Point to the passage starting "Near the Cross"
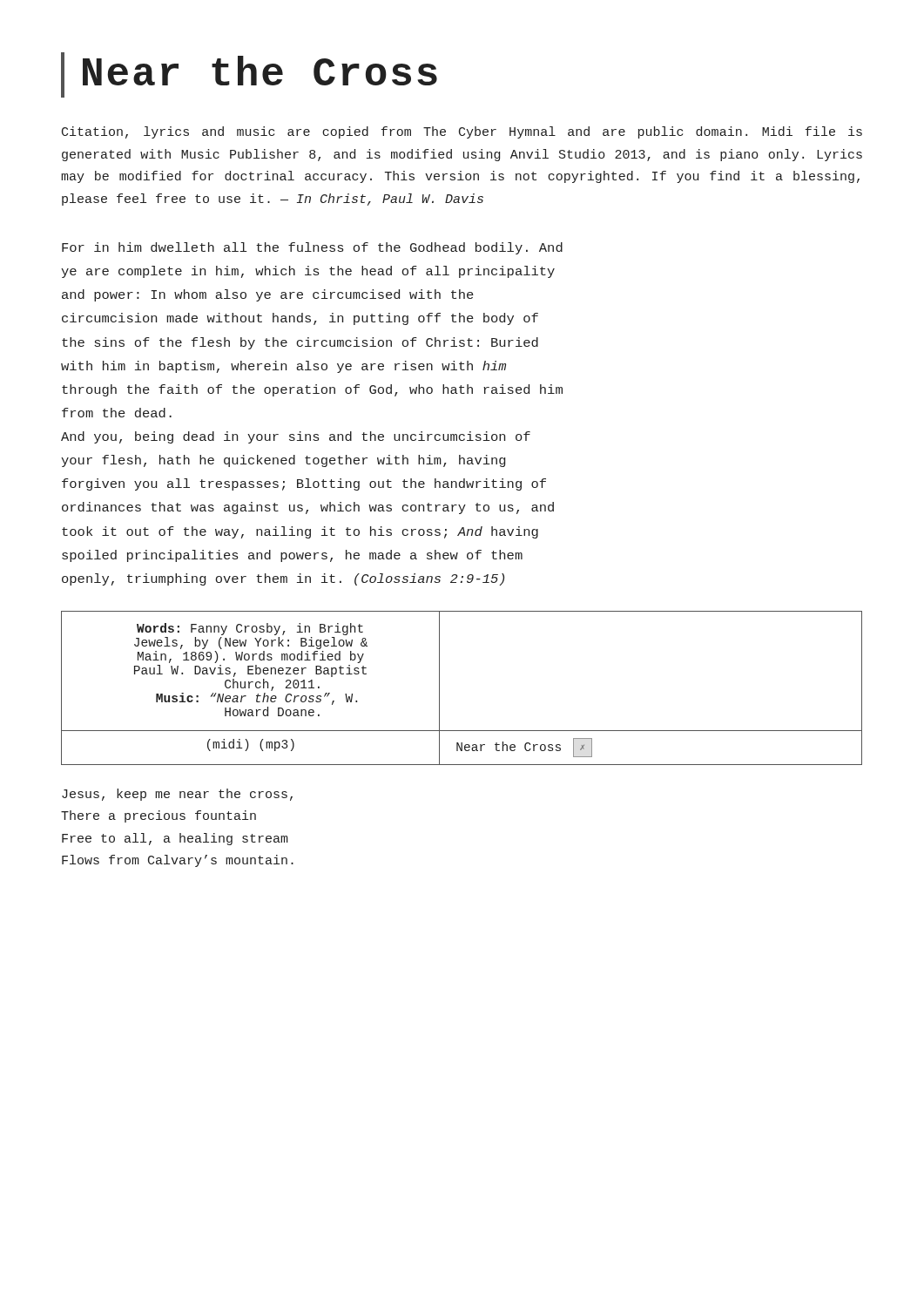 coord(260,71)
